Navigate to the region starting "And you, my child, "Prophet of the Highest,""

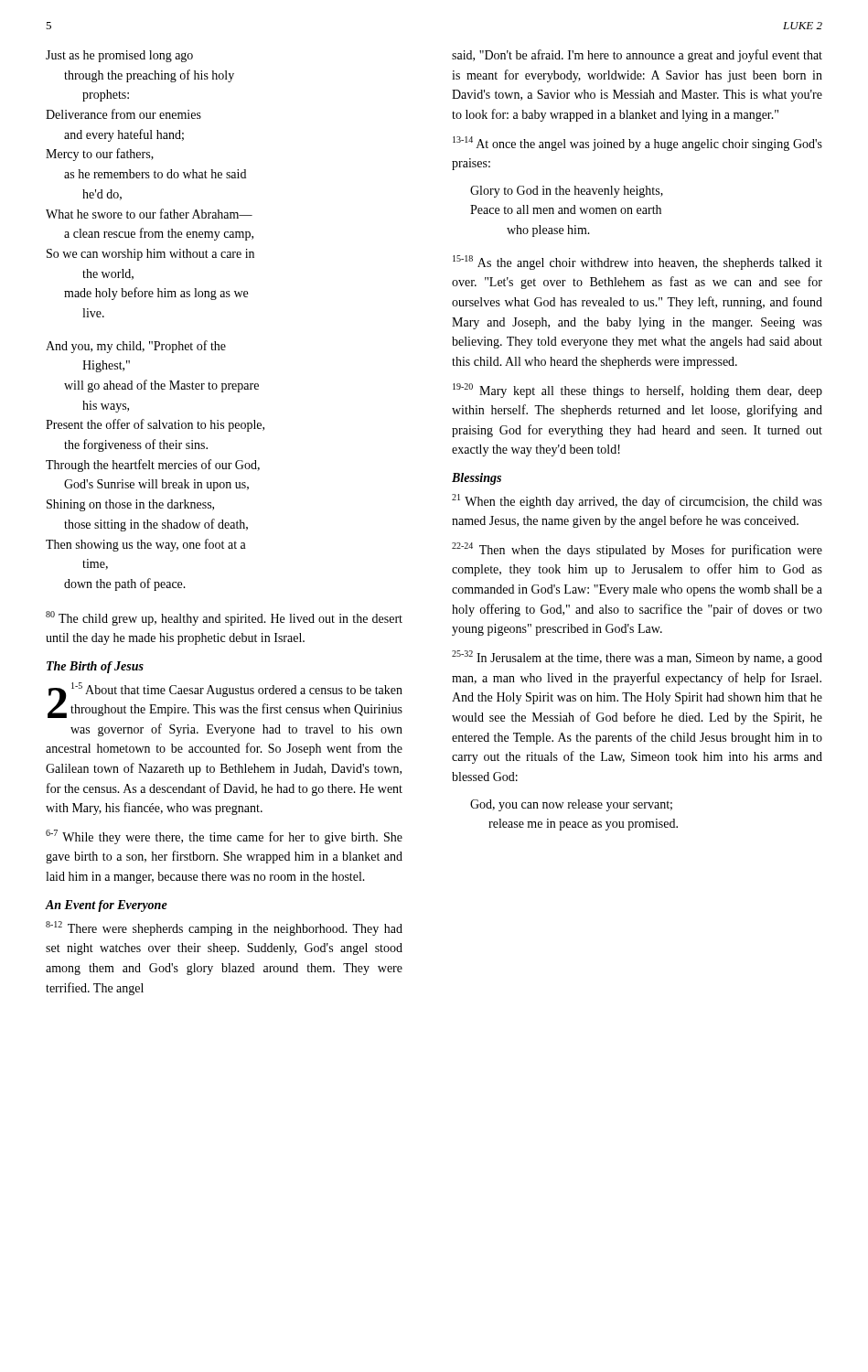click(224, 465)
